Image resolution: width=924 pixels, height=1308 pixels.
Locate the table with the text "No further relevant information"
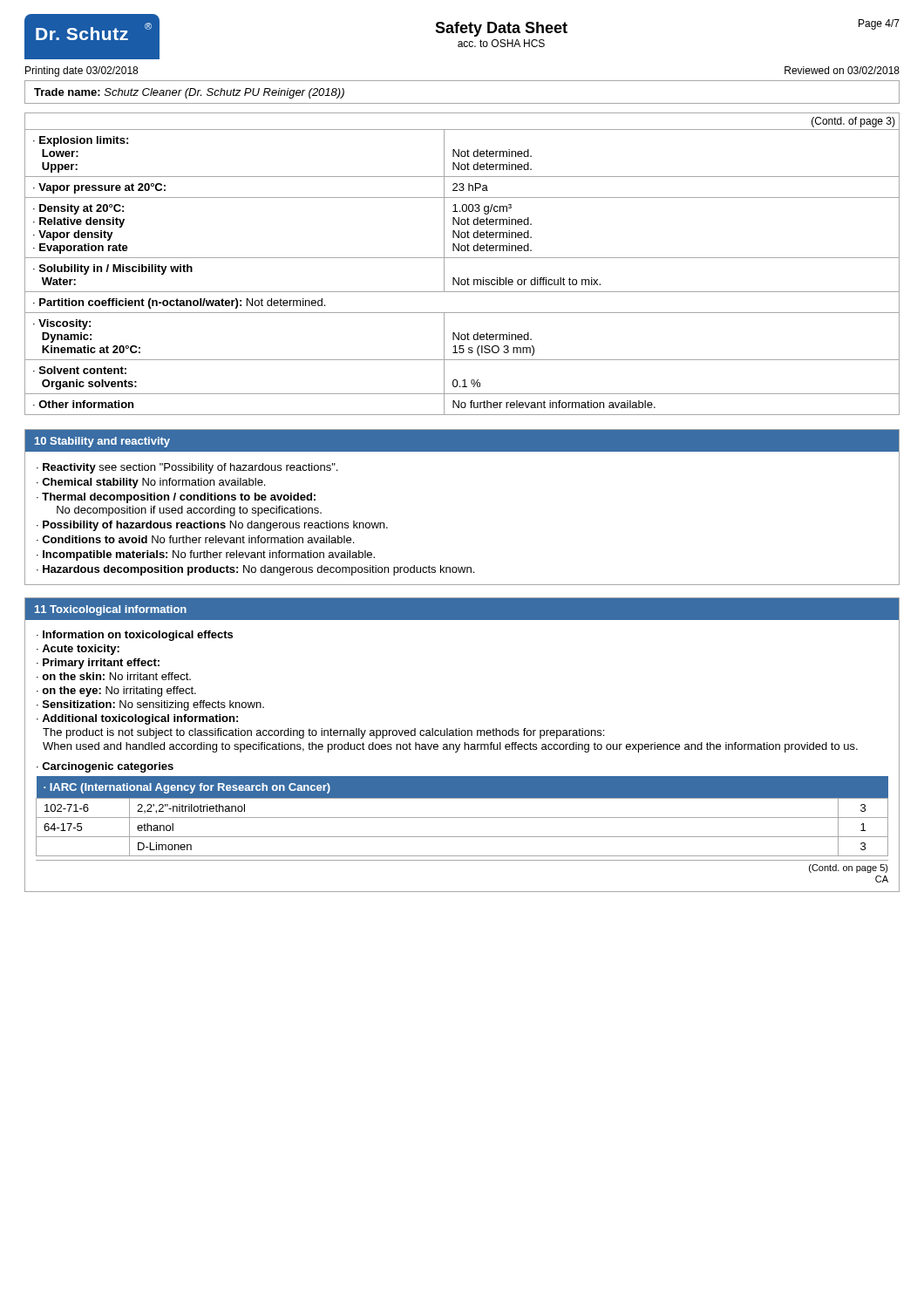click(x=462, y=264)
